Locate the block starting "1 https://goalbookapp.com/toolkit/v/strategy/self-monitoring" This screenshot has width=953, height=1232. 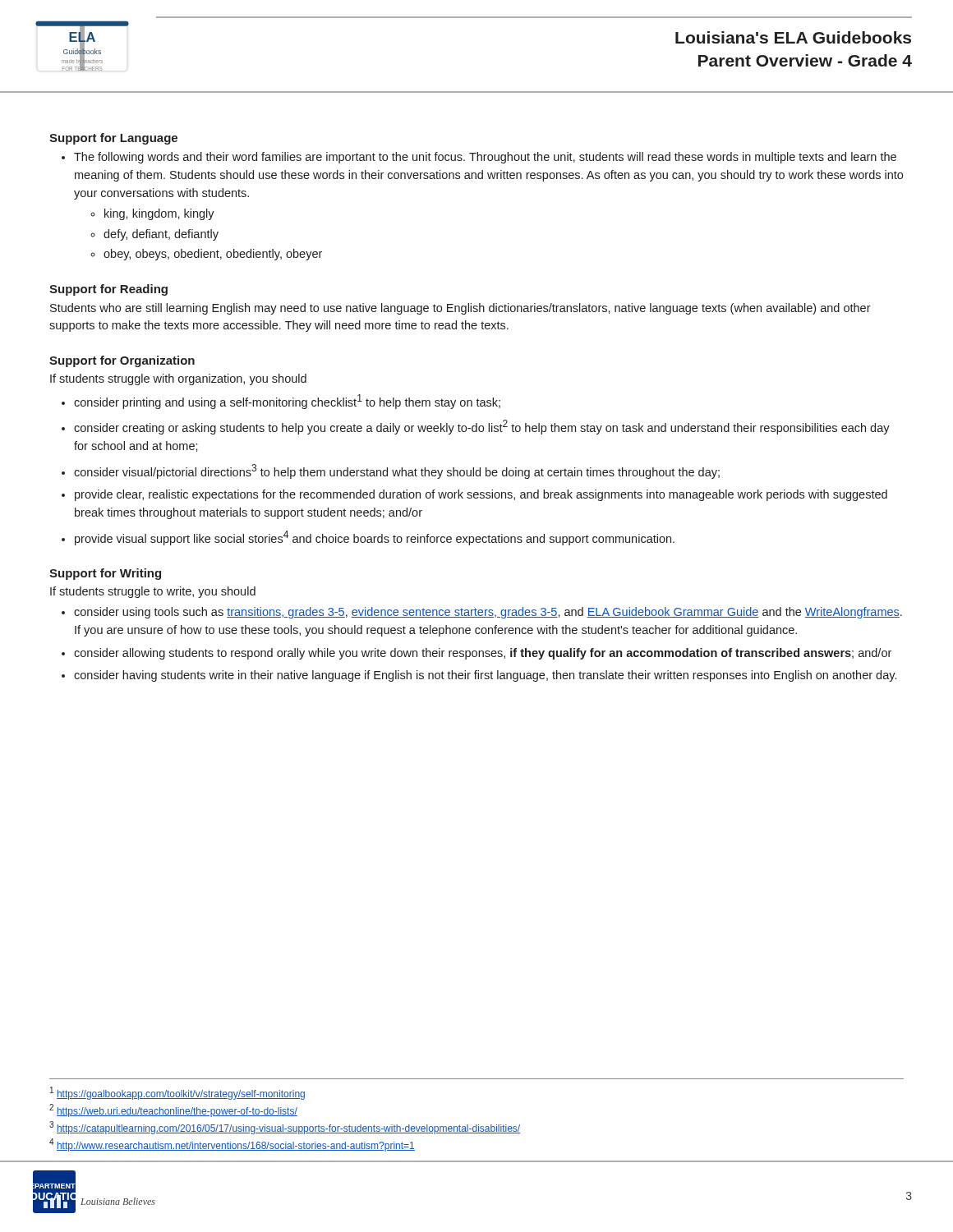point(177,1093)
